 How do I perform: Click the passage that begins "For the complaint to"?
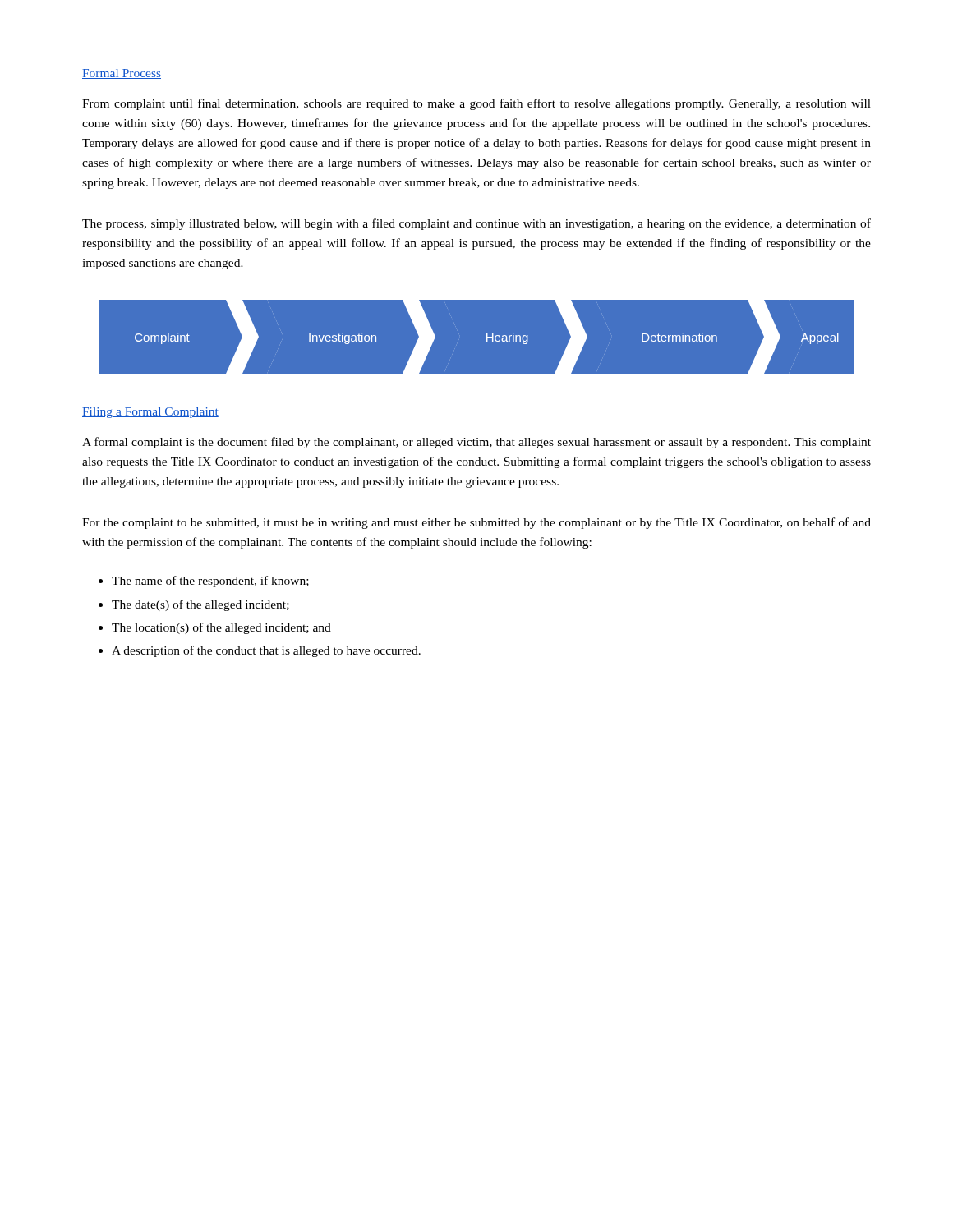point(476,532)
